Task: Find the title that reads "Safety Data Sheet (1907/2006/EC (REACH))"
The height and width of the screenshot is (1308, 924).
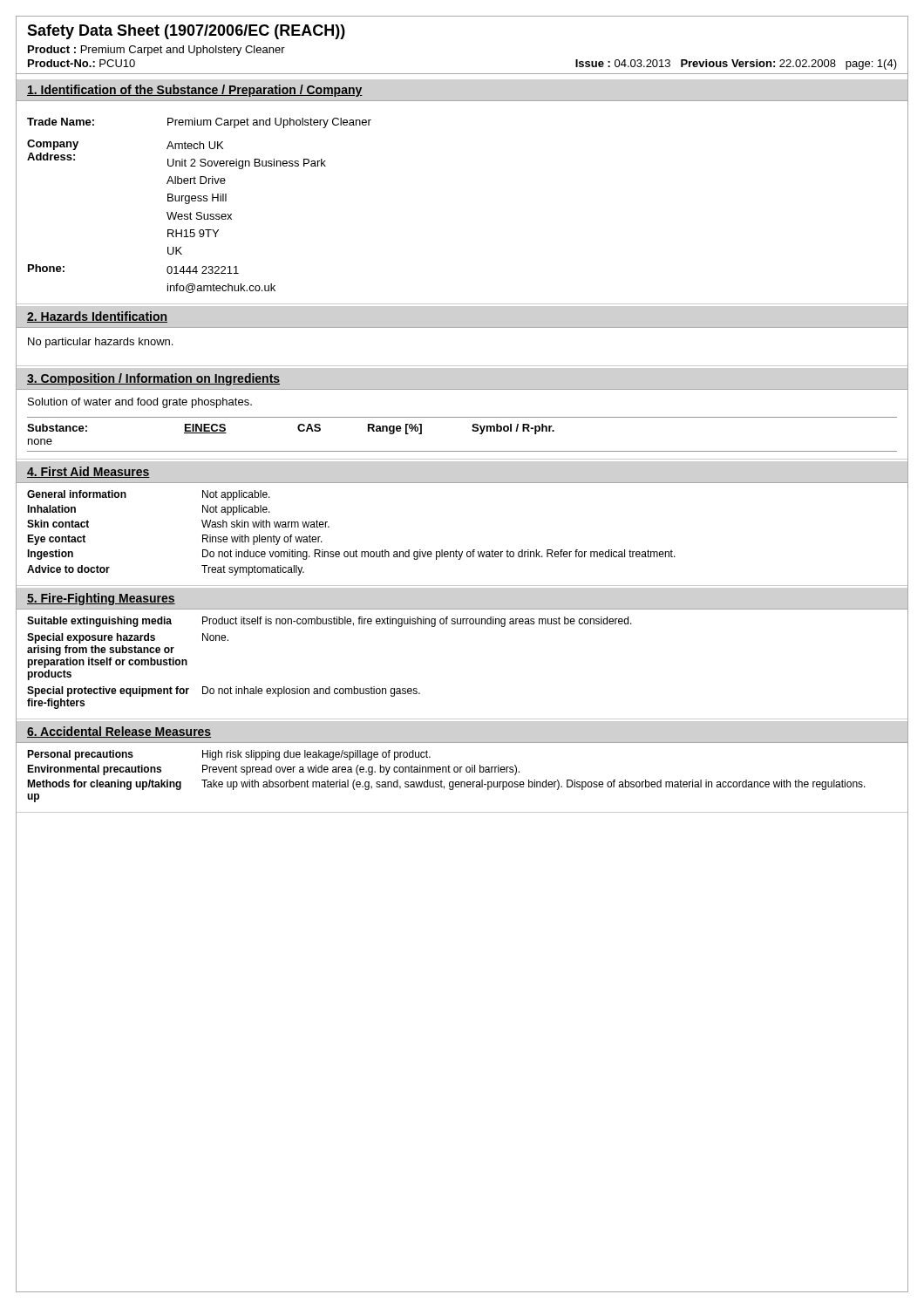Action: coord(186,31)
